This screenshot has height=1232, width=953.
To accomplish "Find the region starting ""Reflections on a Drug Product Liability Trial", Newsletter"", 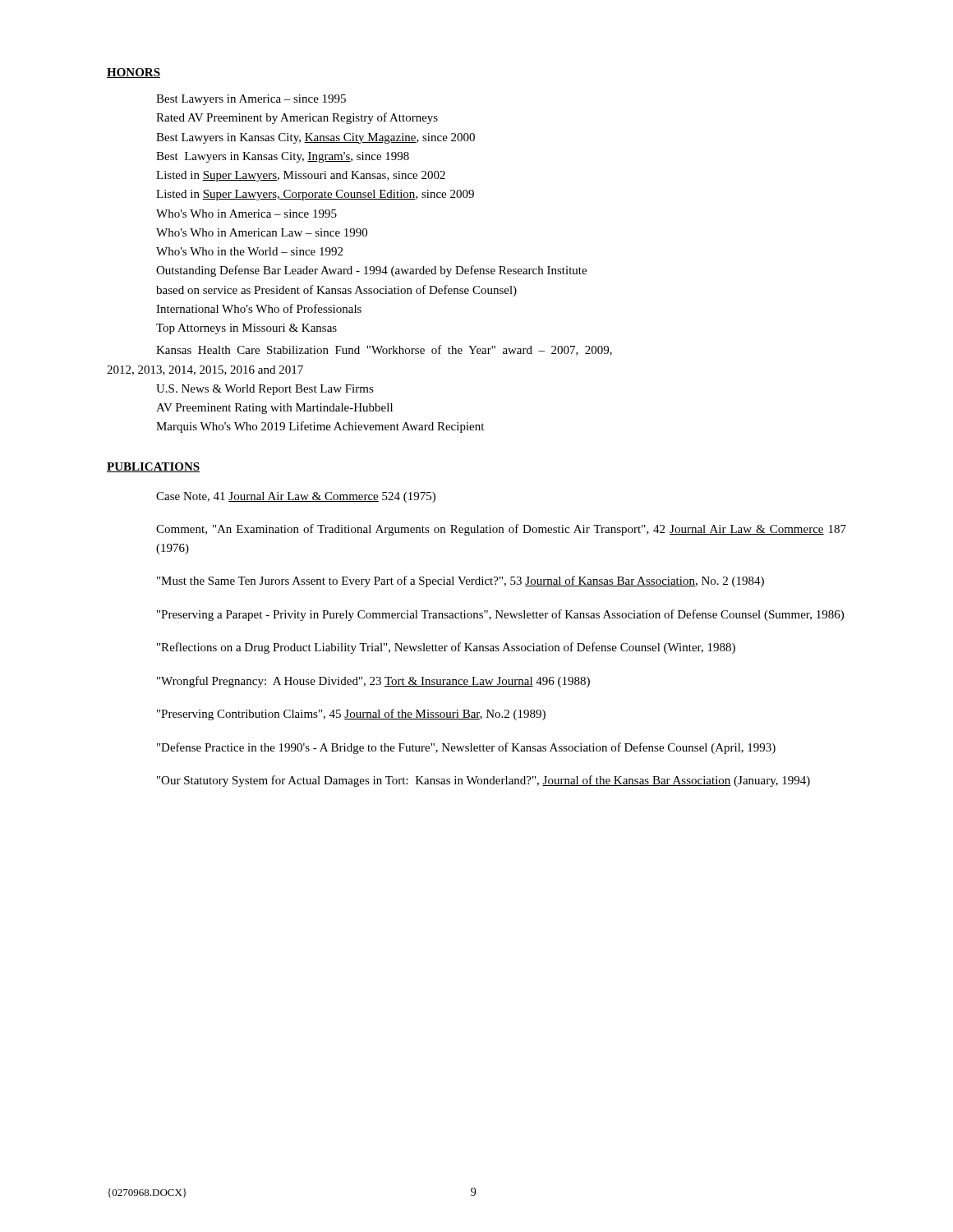I will [446, 647].
